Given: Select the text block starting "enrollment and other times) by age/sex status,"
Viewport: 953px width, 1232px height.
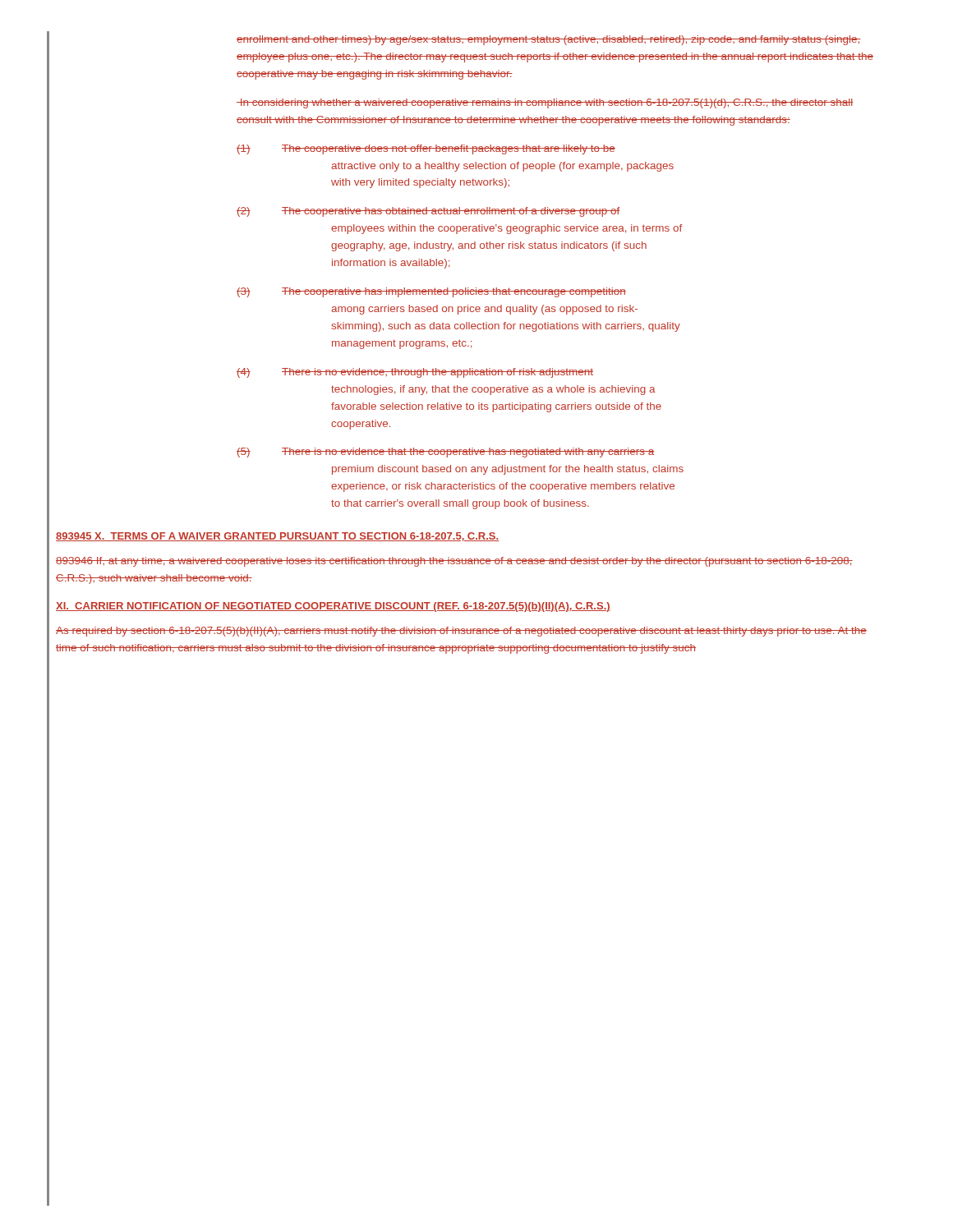Looking at the screenshot, I should (555, 56).
